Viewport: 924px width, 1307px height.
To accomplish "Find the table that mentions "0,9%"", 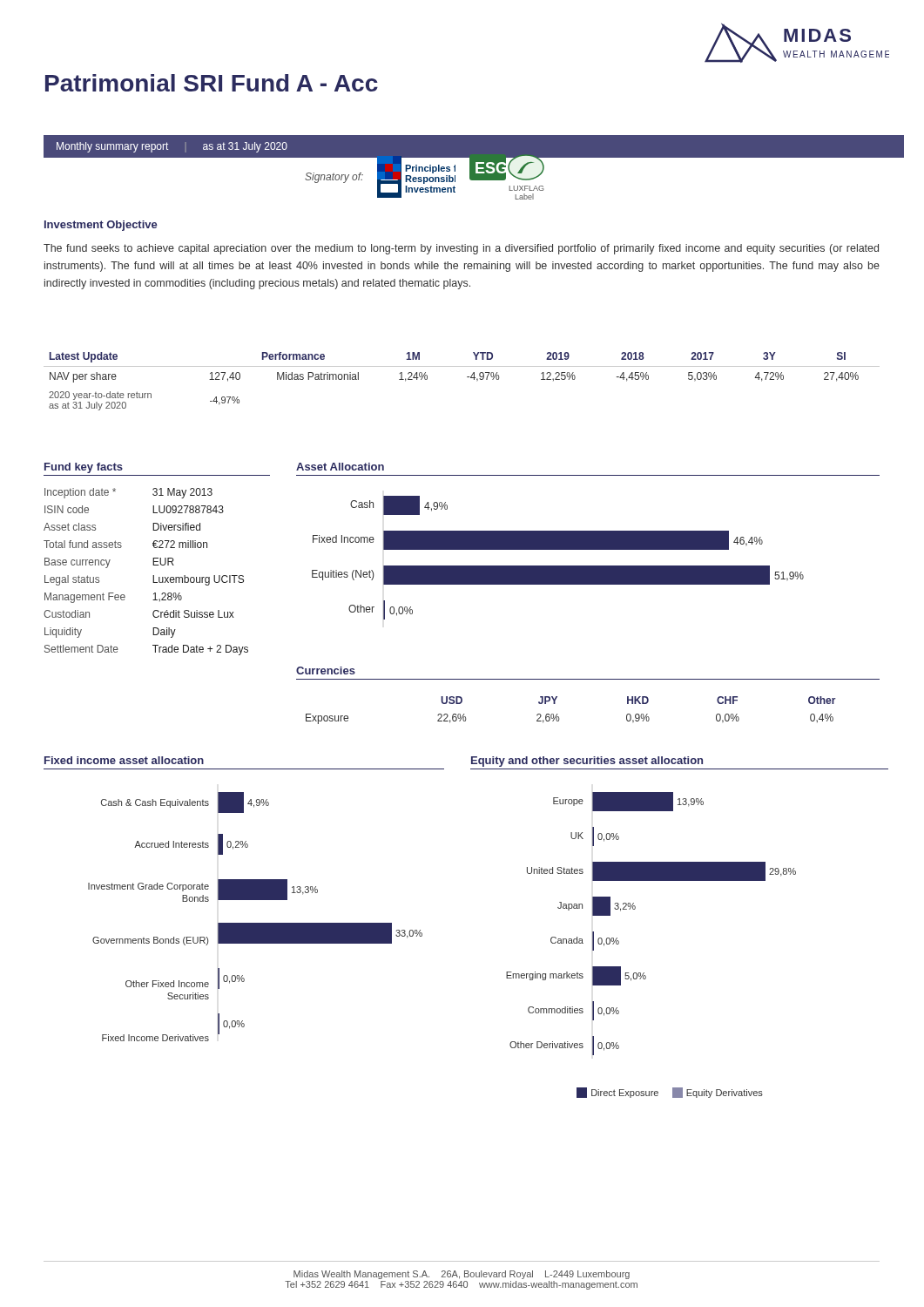I will [x=584, y=708].
